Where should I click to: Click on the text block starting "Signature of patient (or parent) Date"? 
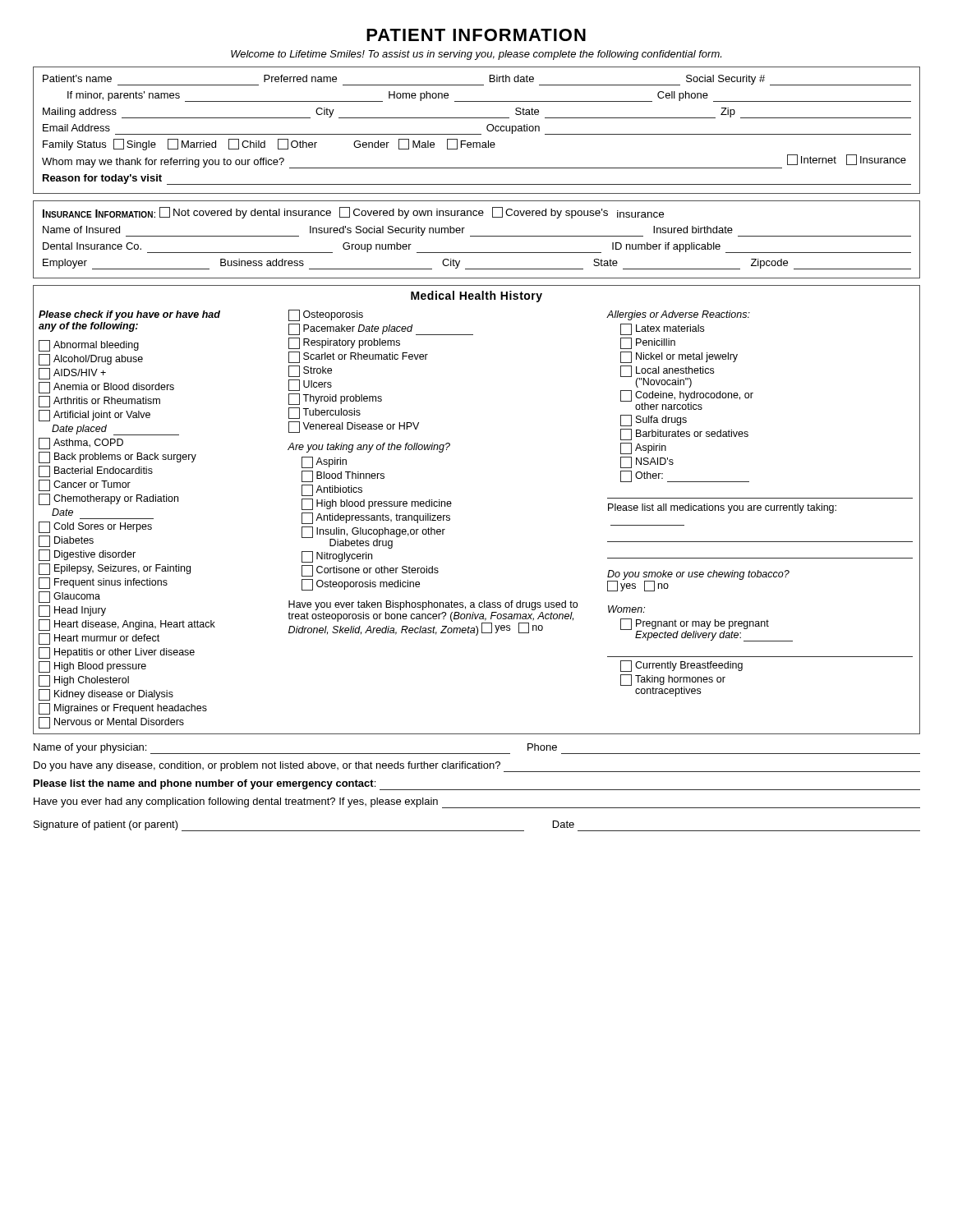pyautogui.click(x=476, y=825)
